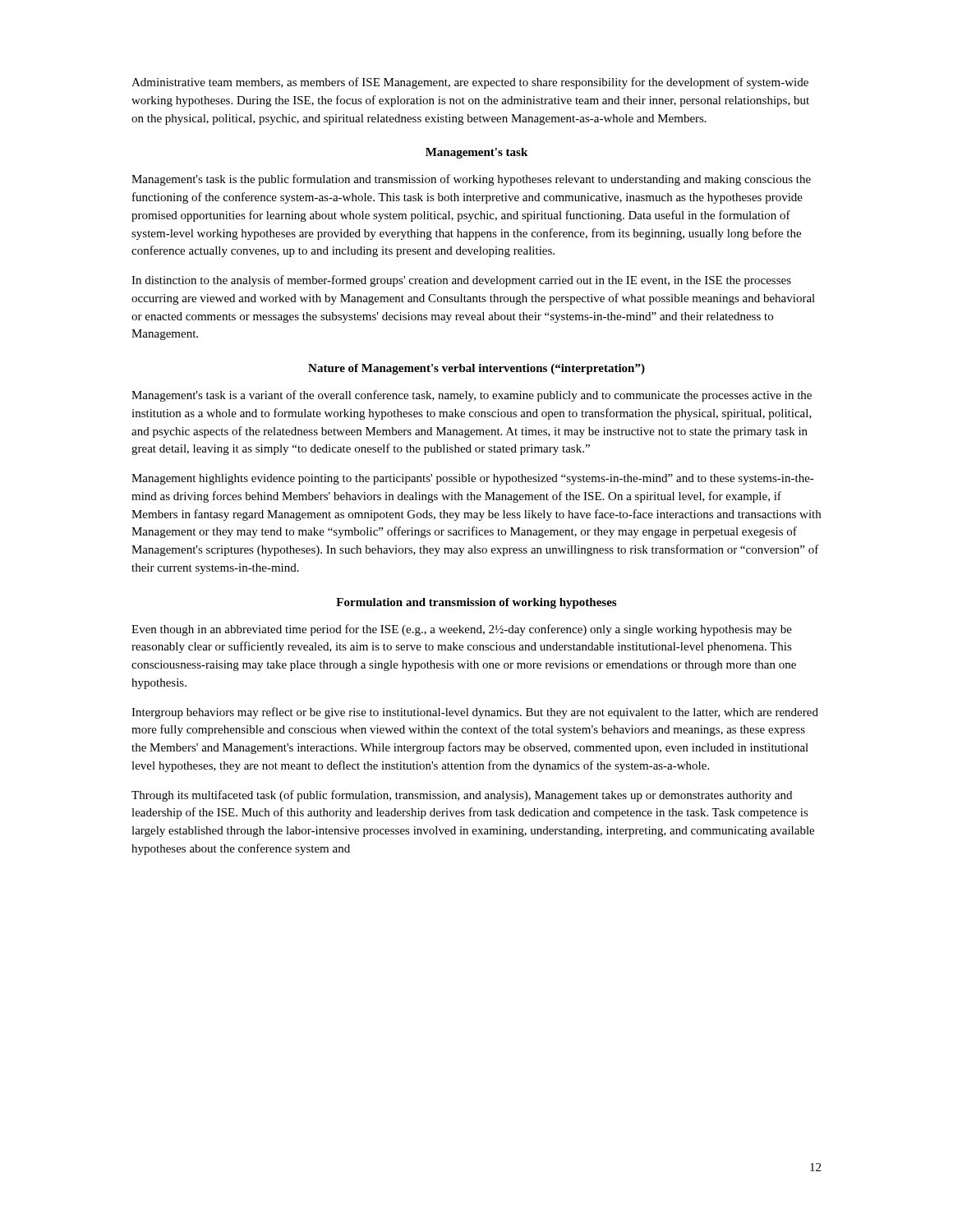Click on the section header containing "Nature of Management's verbal interventions (“interpretation”)"

476,368
